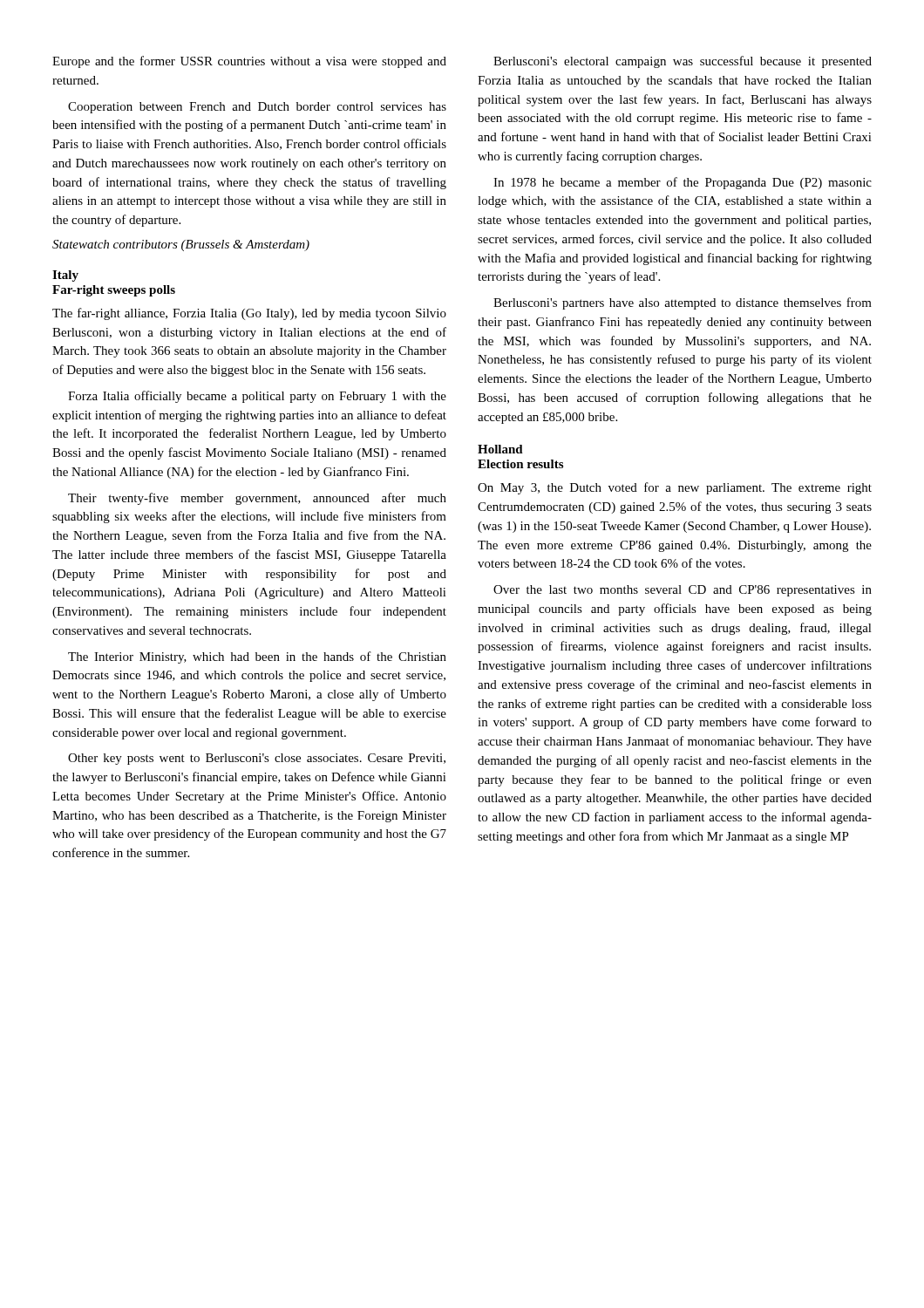The height and width of the screenshot is (1308, 924).
Task: Click on the text block containing "Over the last two months several CD"
Action: pyautogui.click(x=675, y=714)
